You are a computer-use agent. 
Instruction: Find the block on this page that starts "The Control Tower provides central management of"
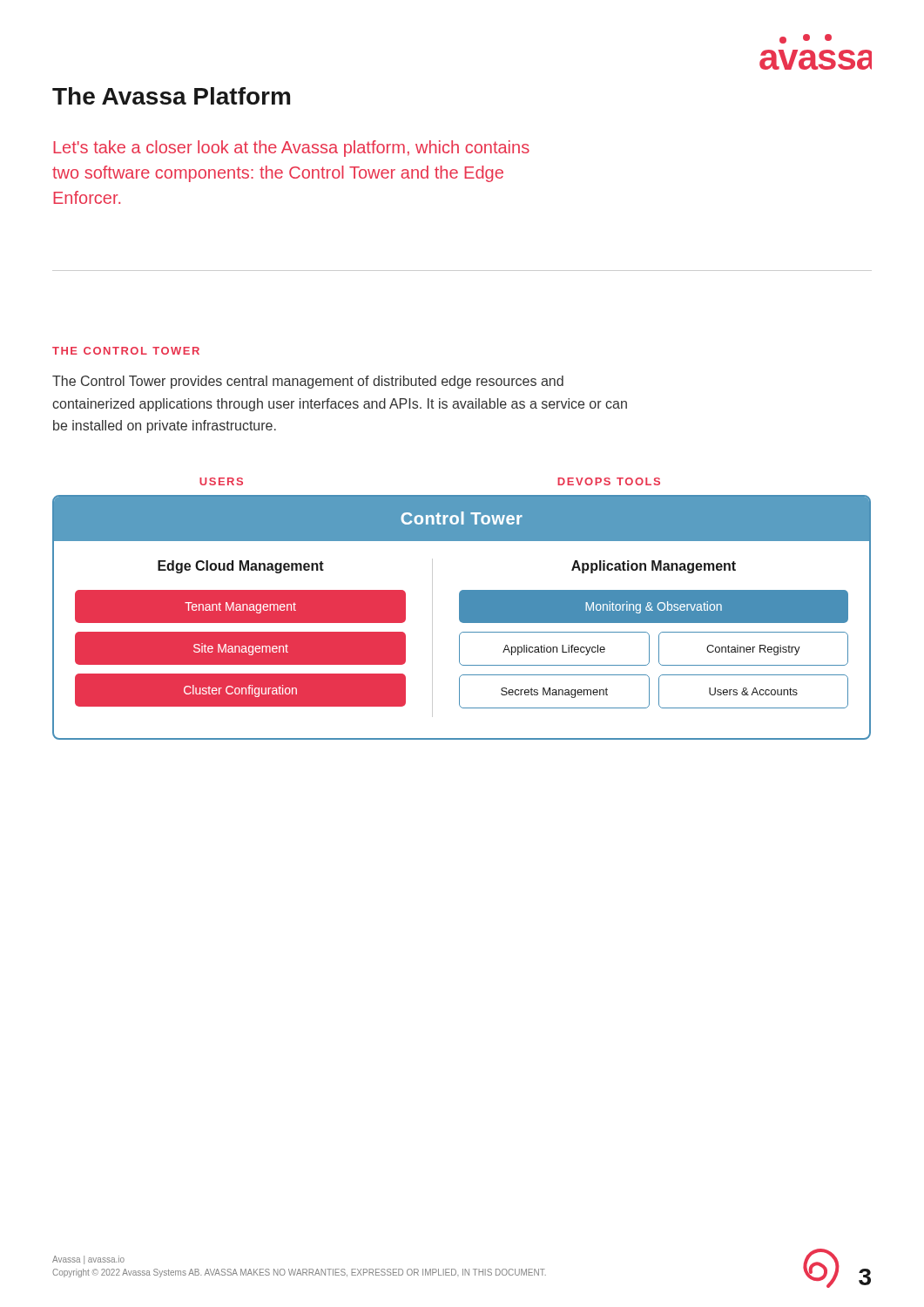[x=340, y=404]
